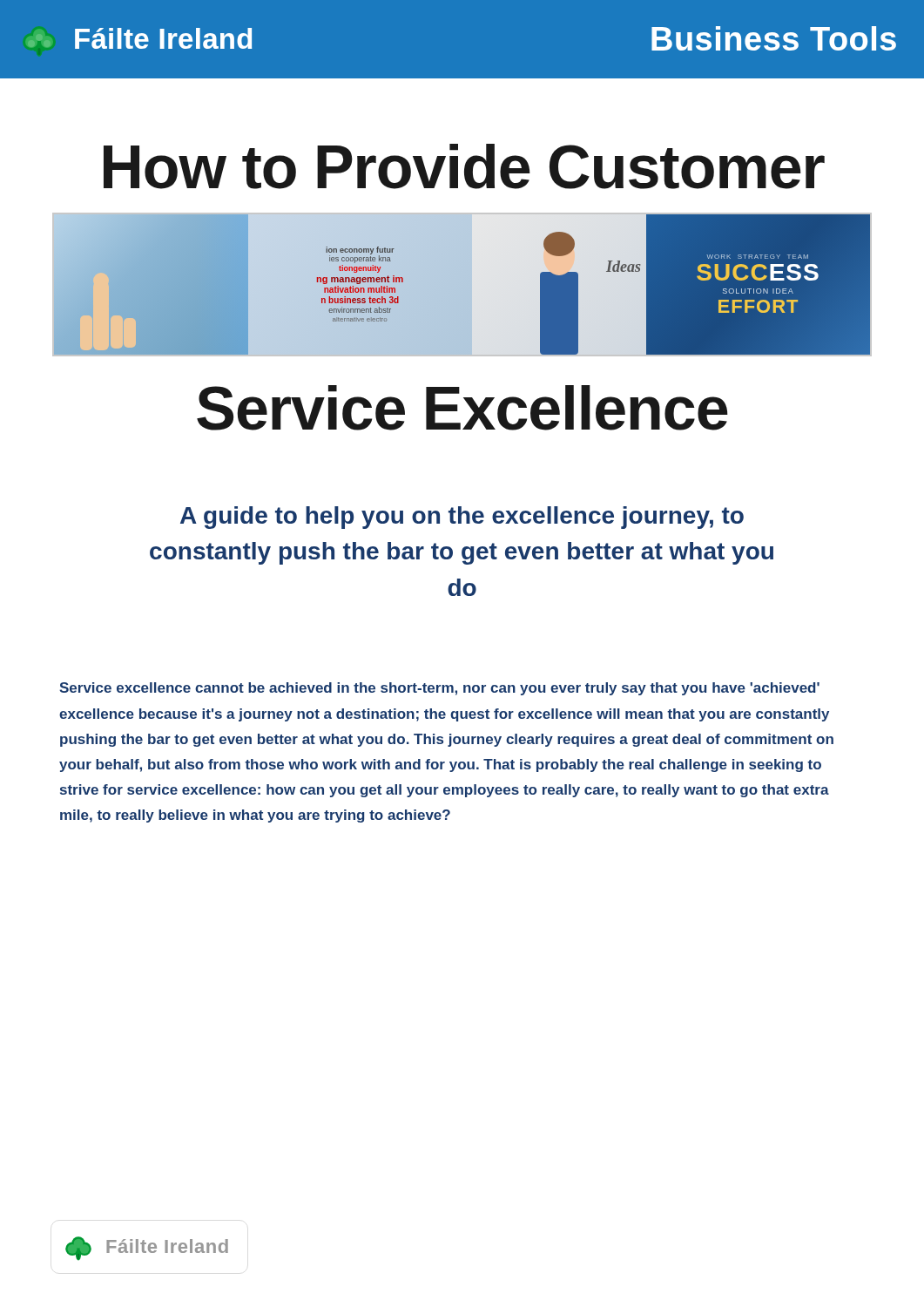Locate the logo
This screenshot has height=1307, width=924.
pos(149,1247)
